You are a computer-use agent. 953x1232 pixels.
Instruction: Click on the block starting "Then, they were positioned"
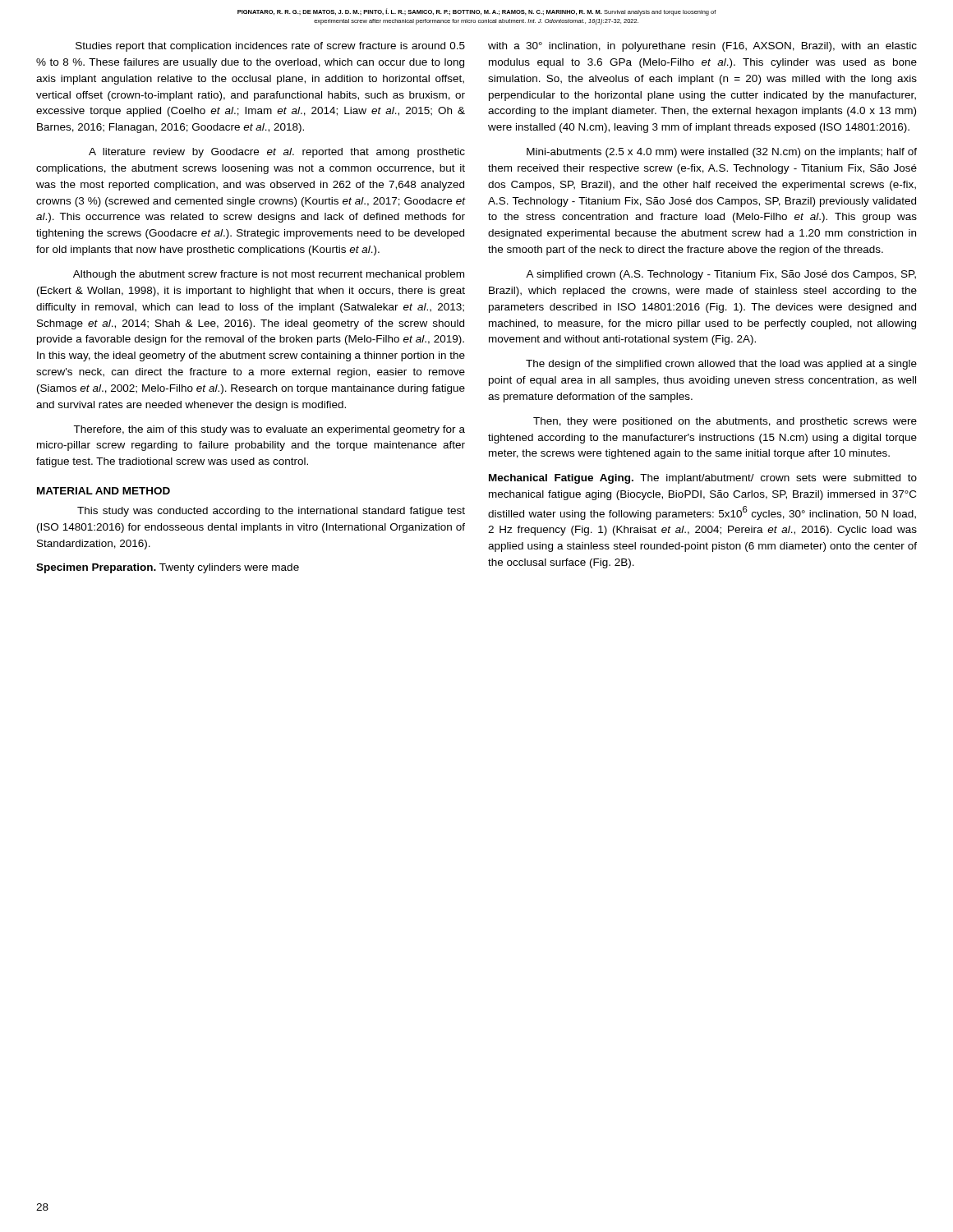pos(702,437)
